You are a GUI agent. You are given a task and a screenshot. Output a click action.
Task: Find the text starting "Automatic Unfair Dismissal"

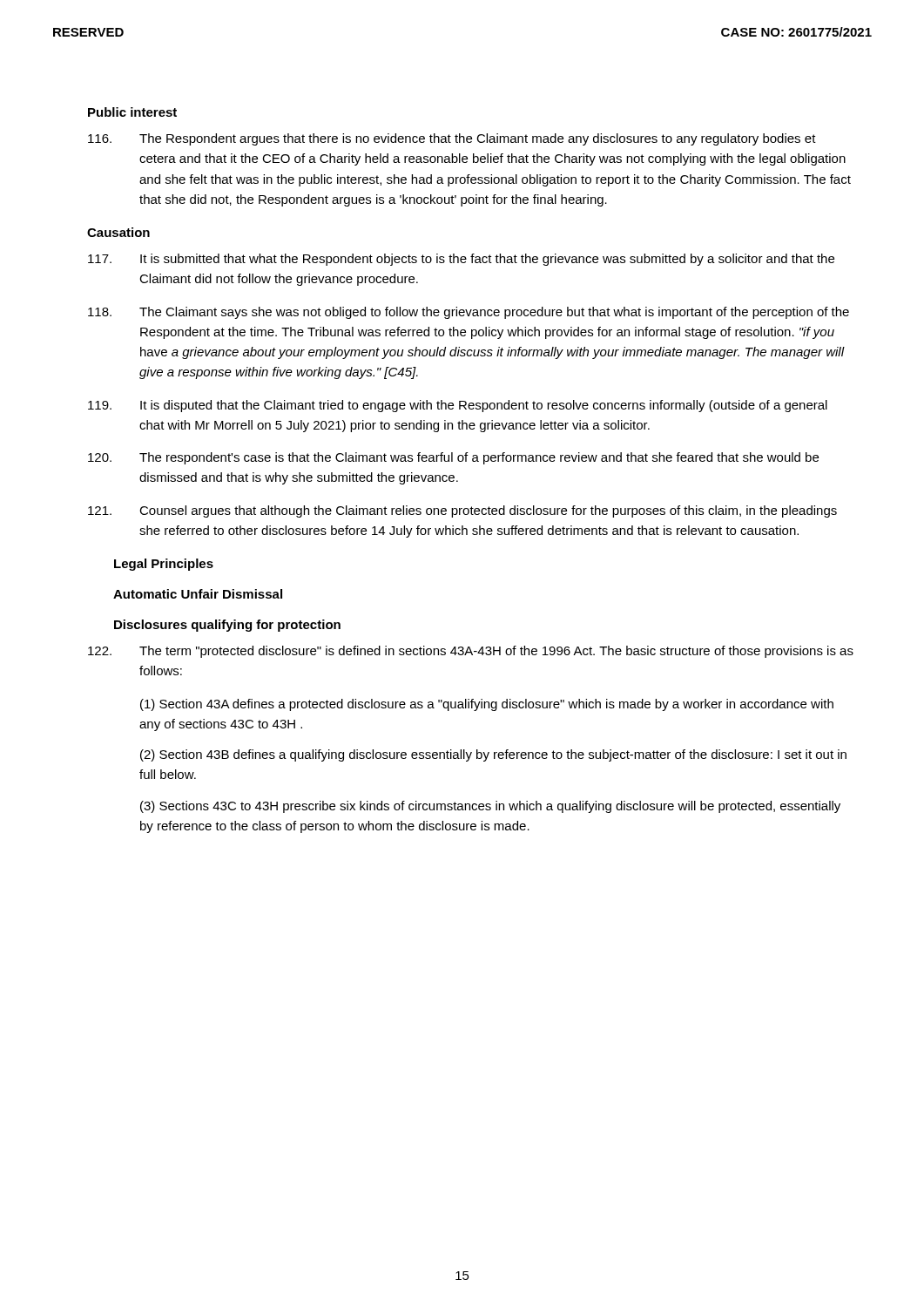point(198,594)
